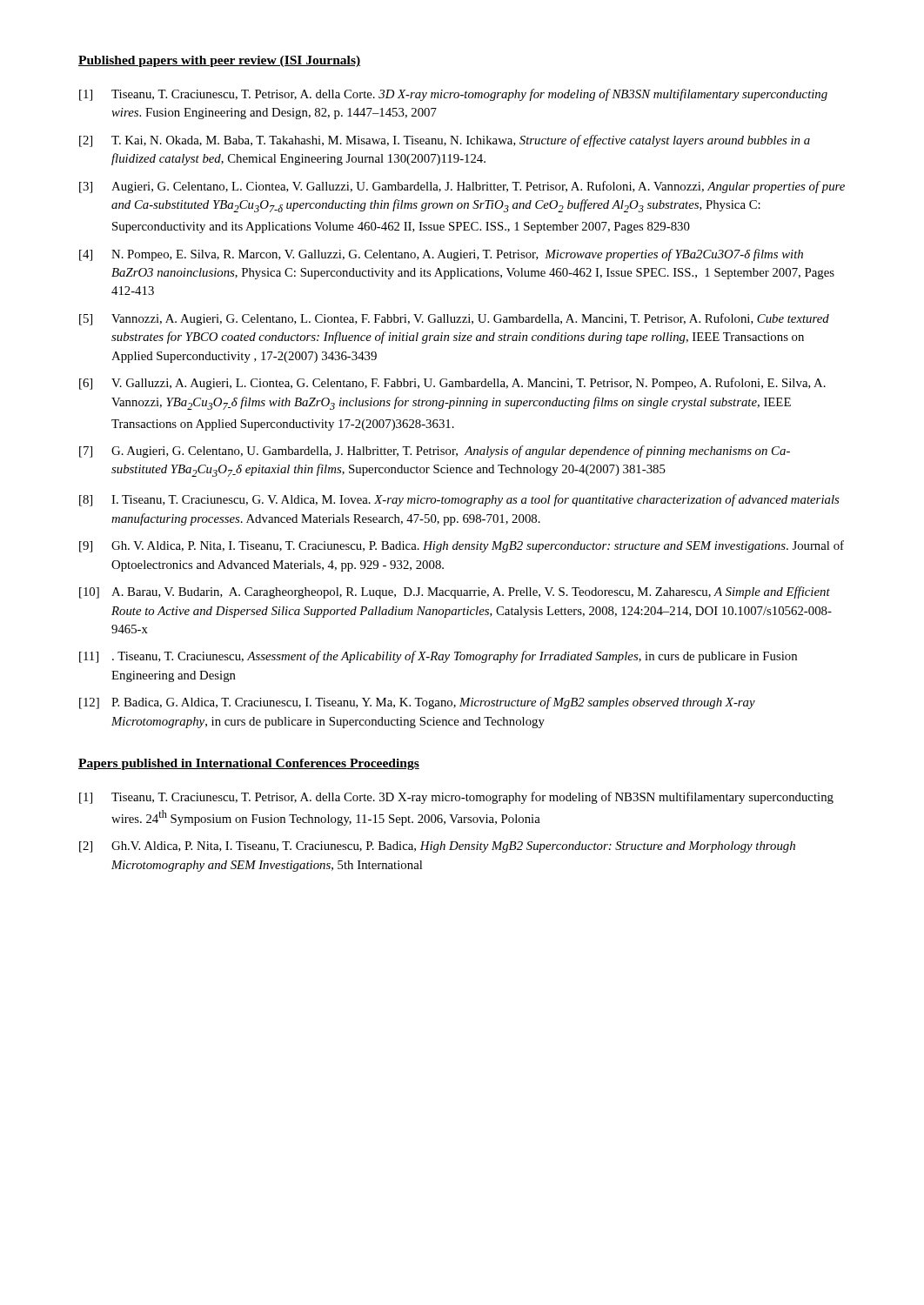Point to the block starting "[10] A. Barau, V."
Viewport: 924px width, 1305px height.
[462, 611]
